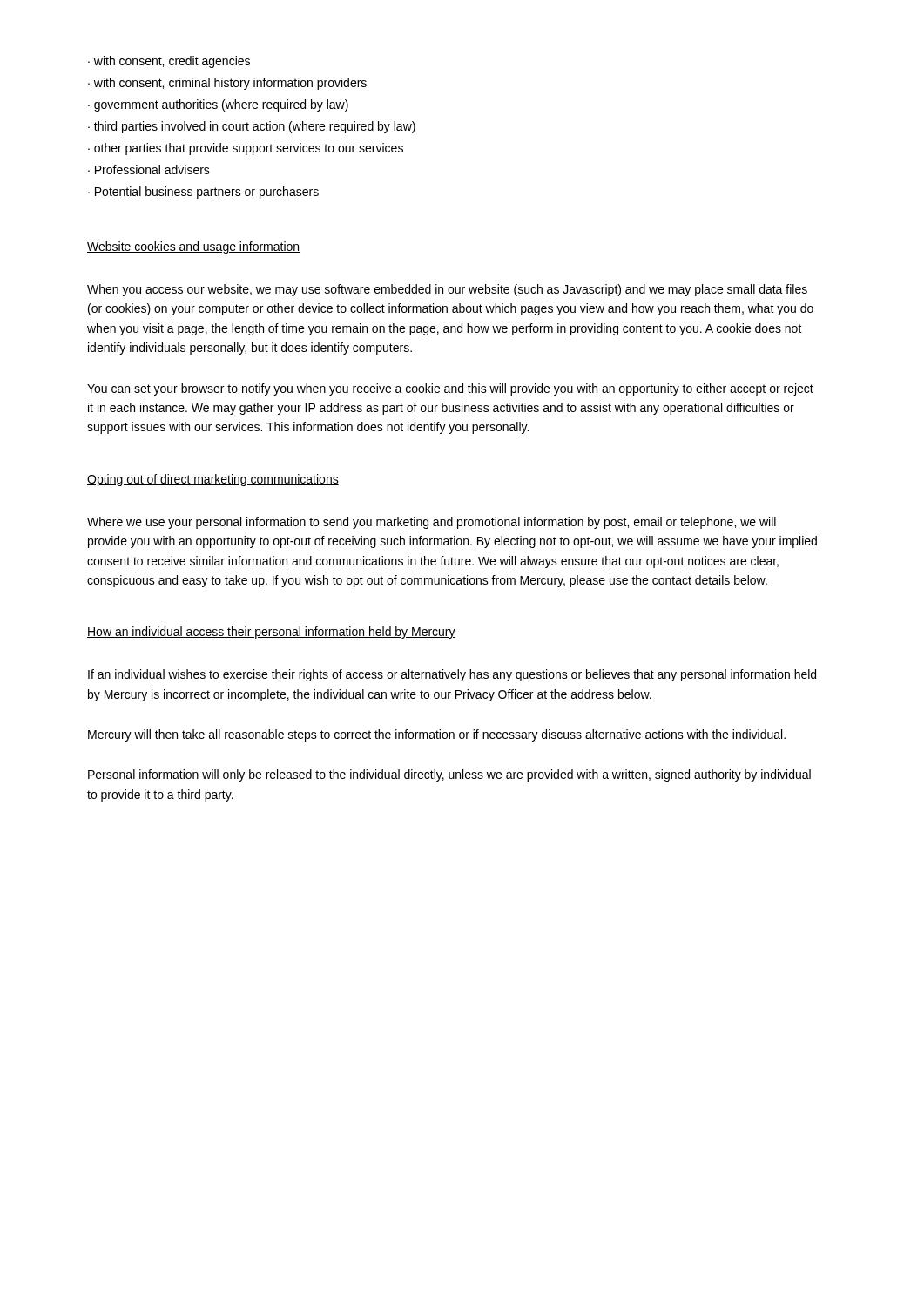Select the text block with the text "If an individual wishes"
Screen dimensions: 1307x924
coord(452,684)
